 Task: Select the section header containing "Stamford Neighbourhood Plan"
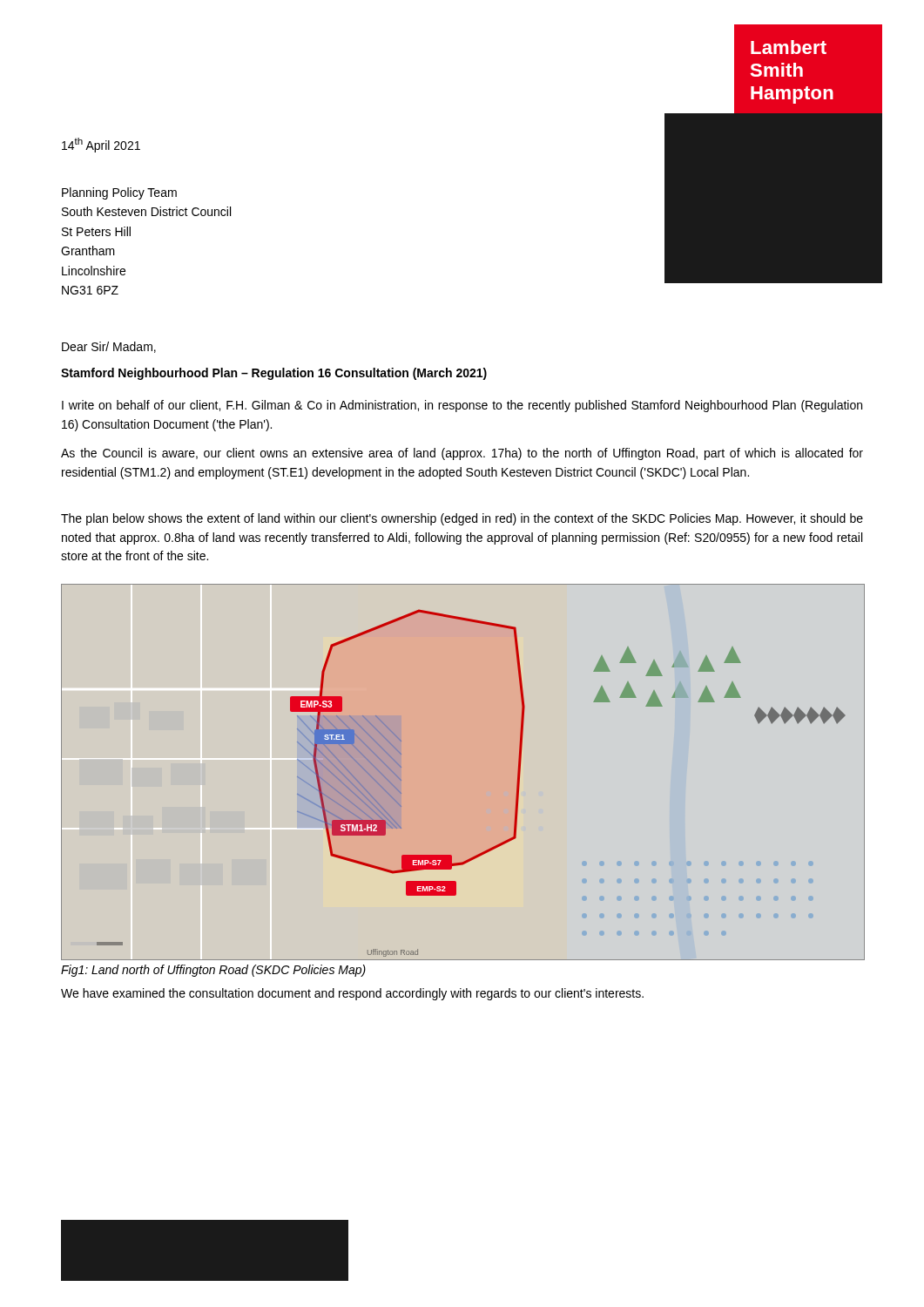click(x=274, y=373)
